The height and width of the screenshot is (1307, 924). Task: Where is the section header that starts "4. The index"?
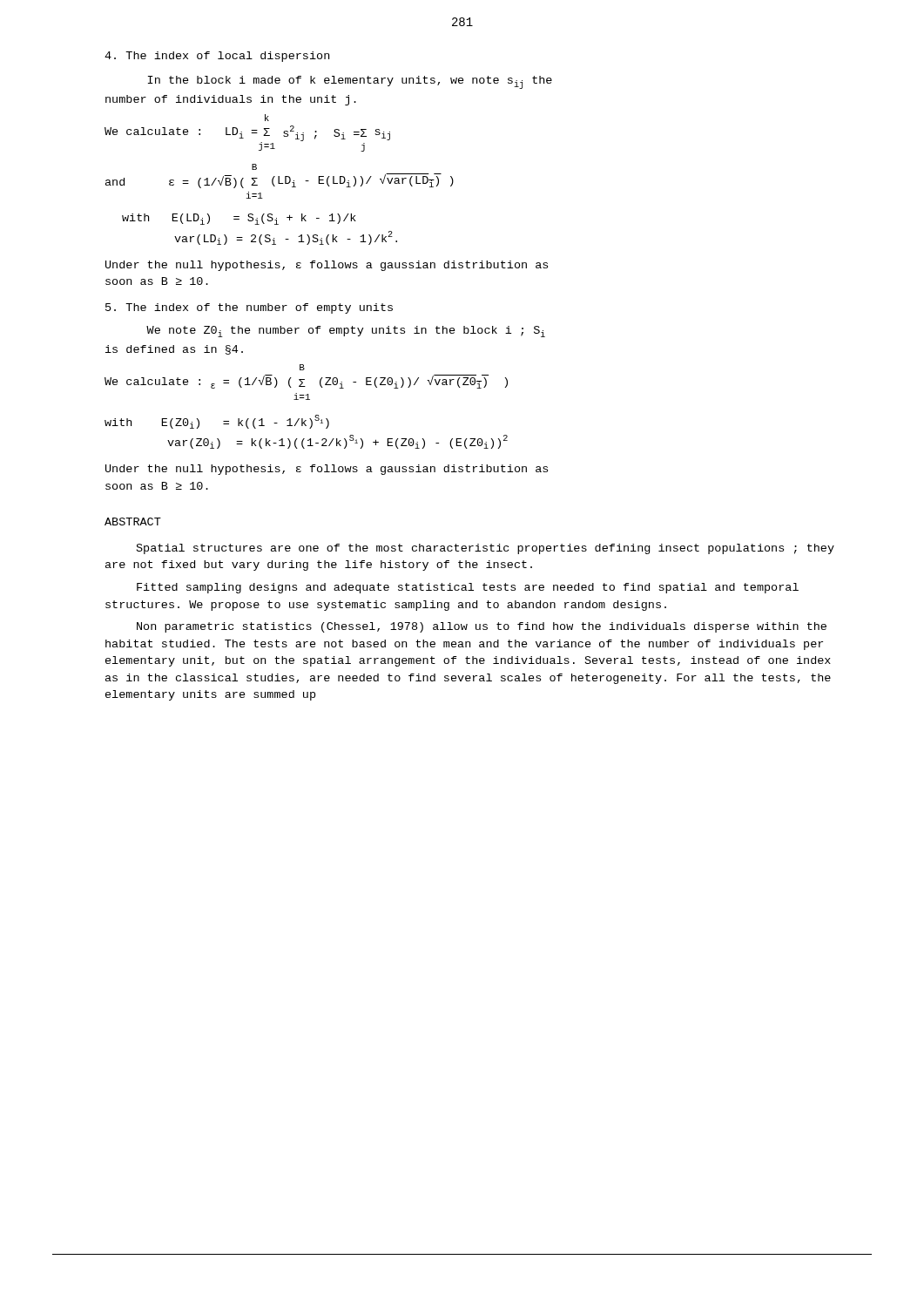(217, 56)
